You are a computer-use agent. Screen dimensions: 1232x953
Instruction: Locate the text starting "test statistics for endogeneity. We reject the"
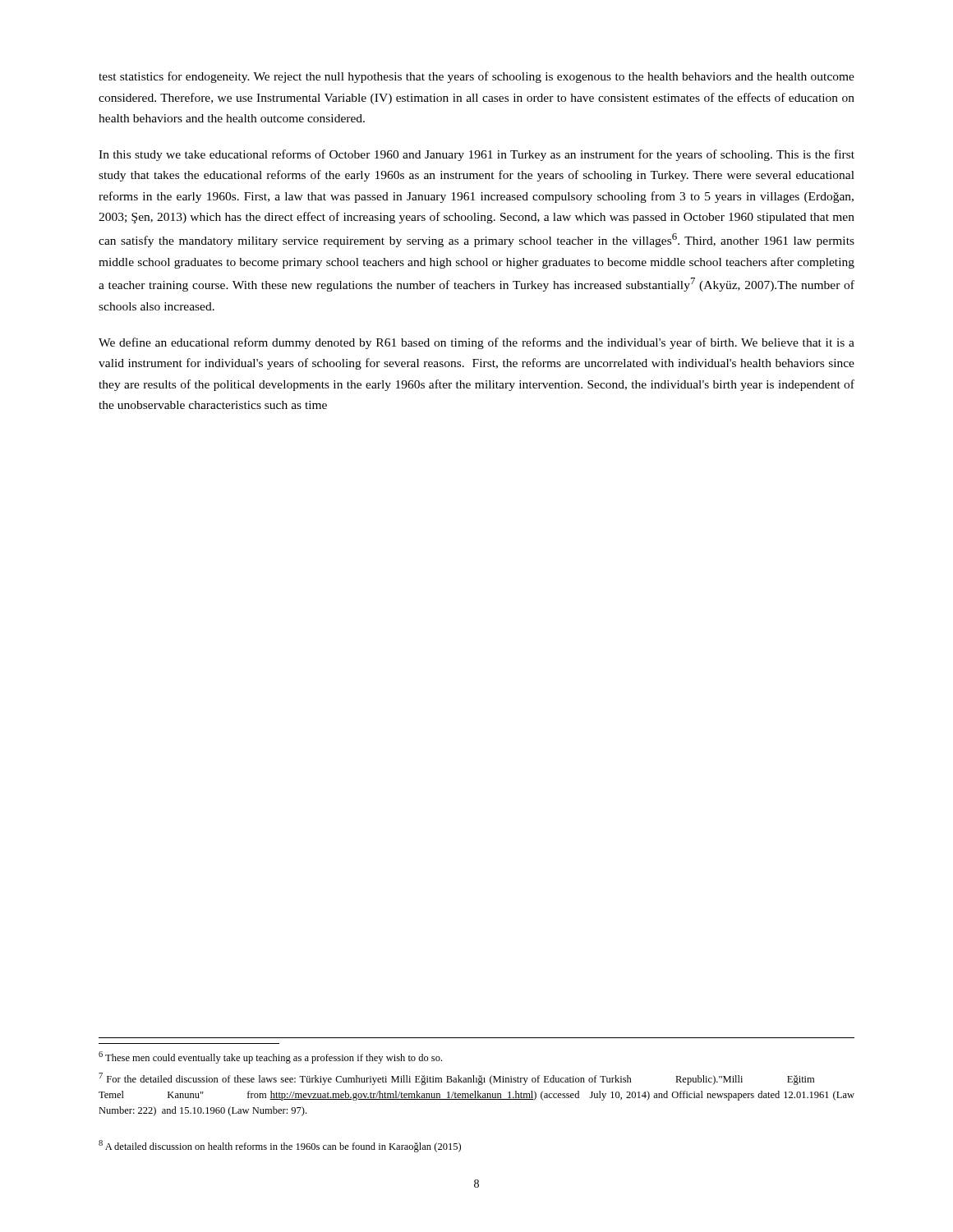click(476, 97)
